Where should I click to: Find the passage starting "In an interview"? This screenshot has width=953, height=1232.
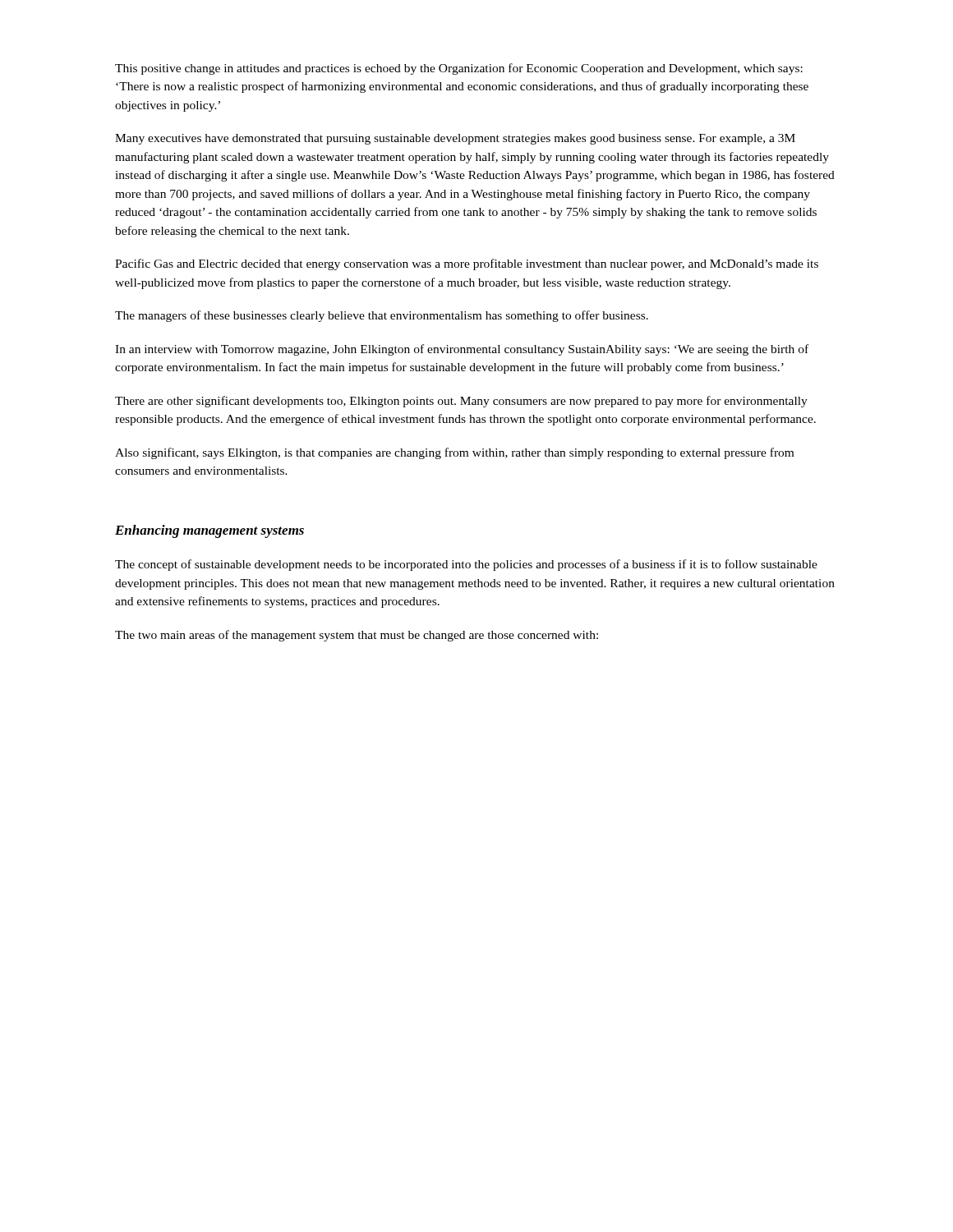(x=462, y=358)
